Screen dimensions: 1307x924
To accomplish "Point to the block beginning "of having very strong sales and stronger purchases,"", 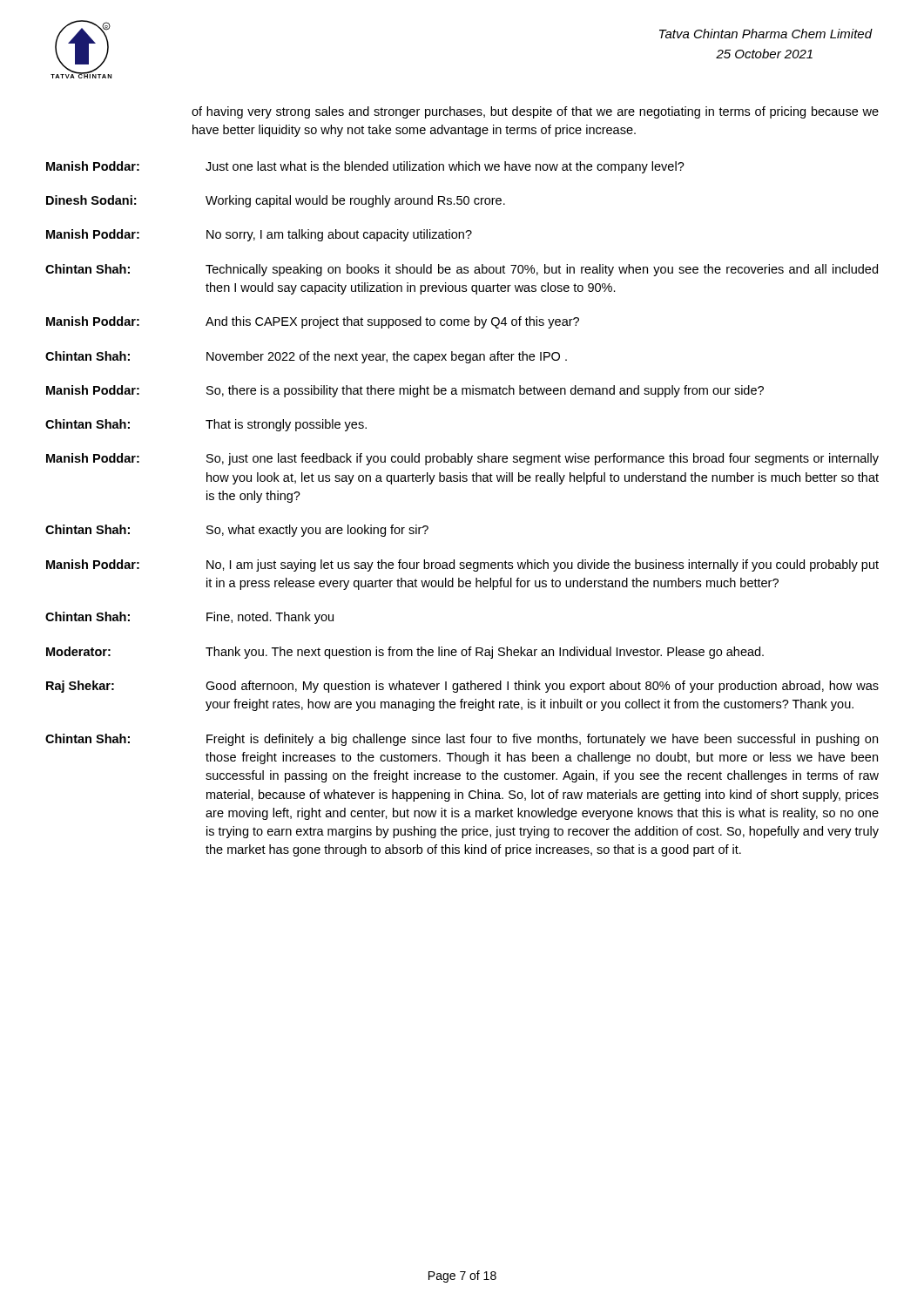I will click(535, 121).
